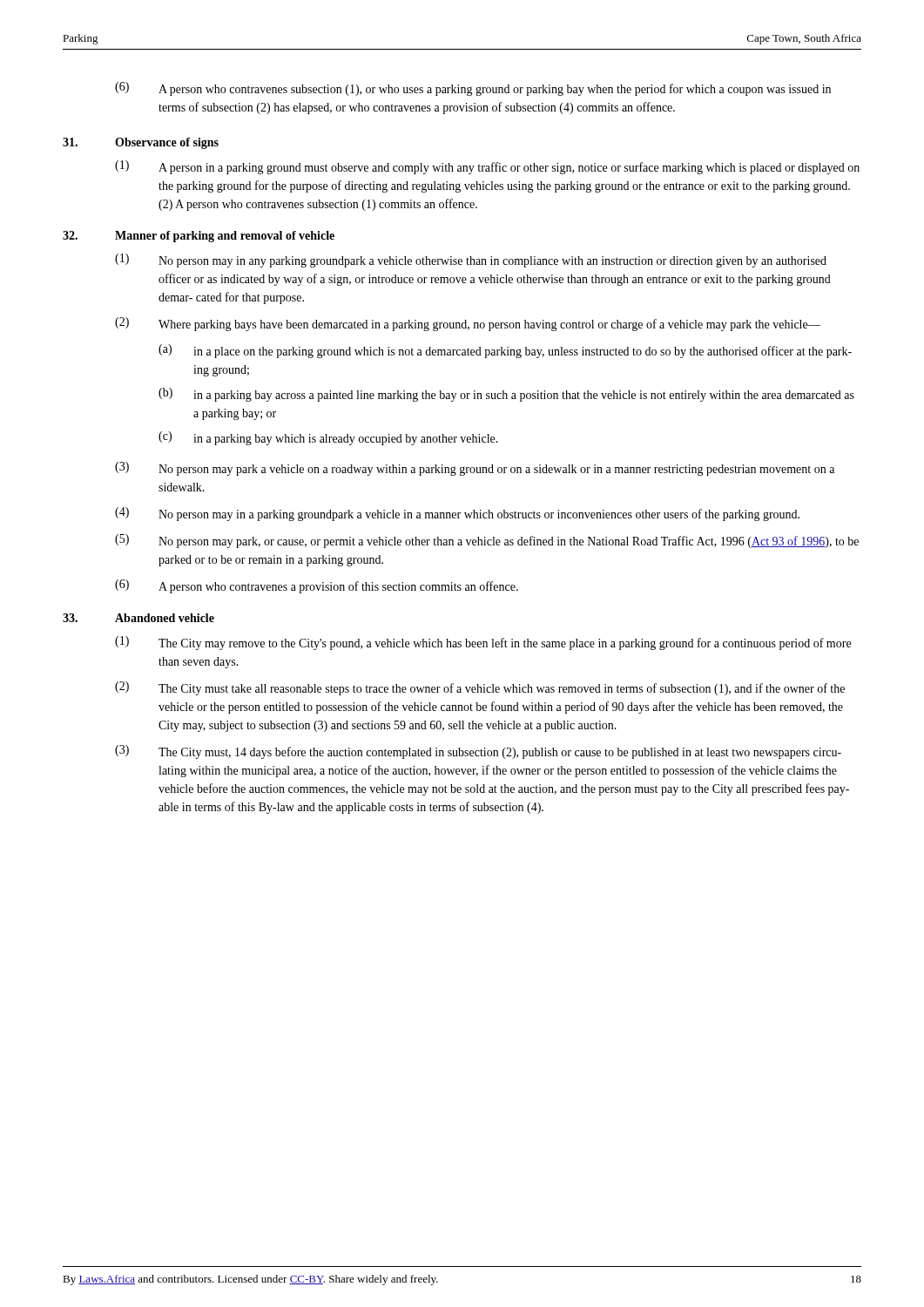This screenshot has width=924, height=1307.
Task: Find the block on this page that starts "(1) A person in"
Action: point(488,186)
